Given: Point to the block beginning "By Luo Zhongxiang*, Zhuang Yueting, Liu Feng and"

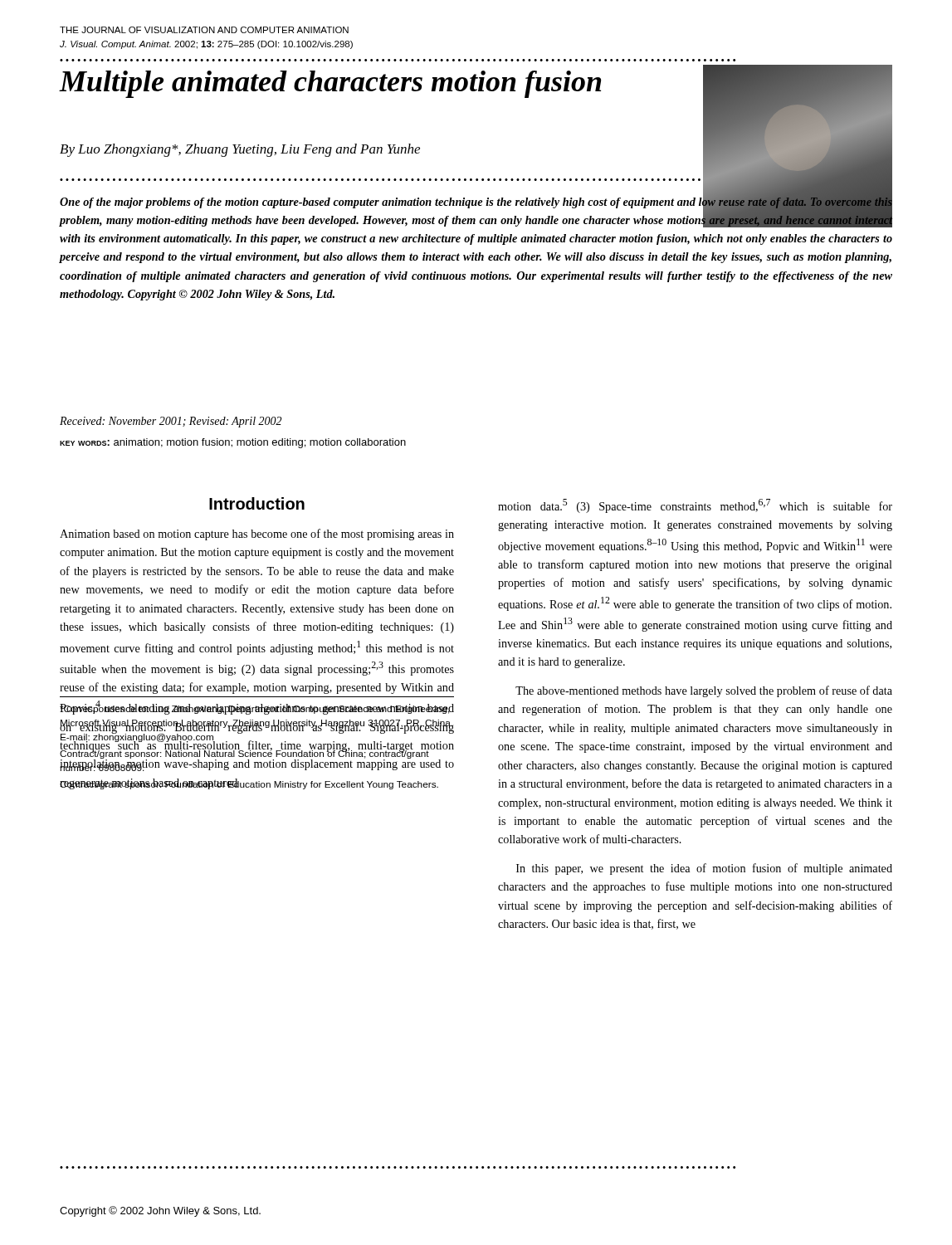Looking at the screenshot, I should click(x=240, y=149).
